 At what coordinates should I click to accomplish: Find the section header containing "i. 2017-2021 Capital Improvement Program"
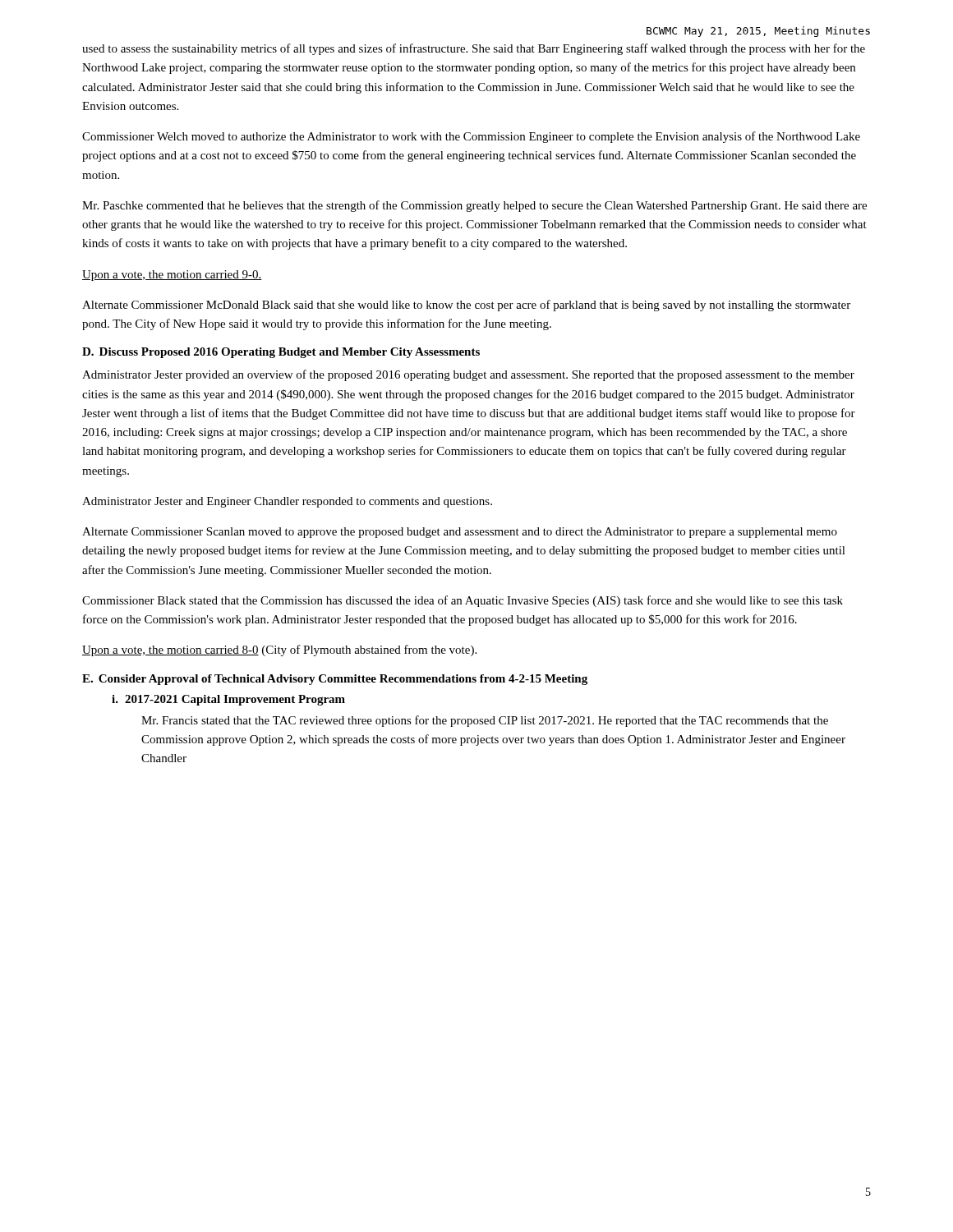click(228, 699)
